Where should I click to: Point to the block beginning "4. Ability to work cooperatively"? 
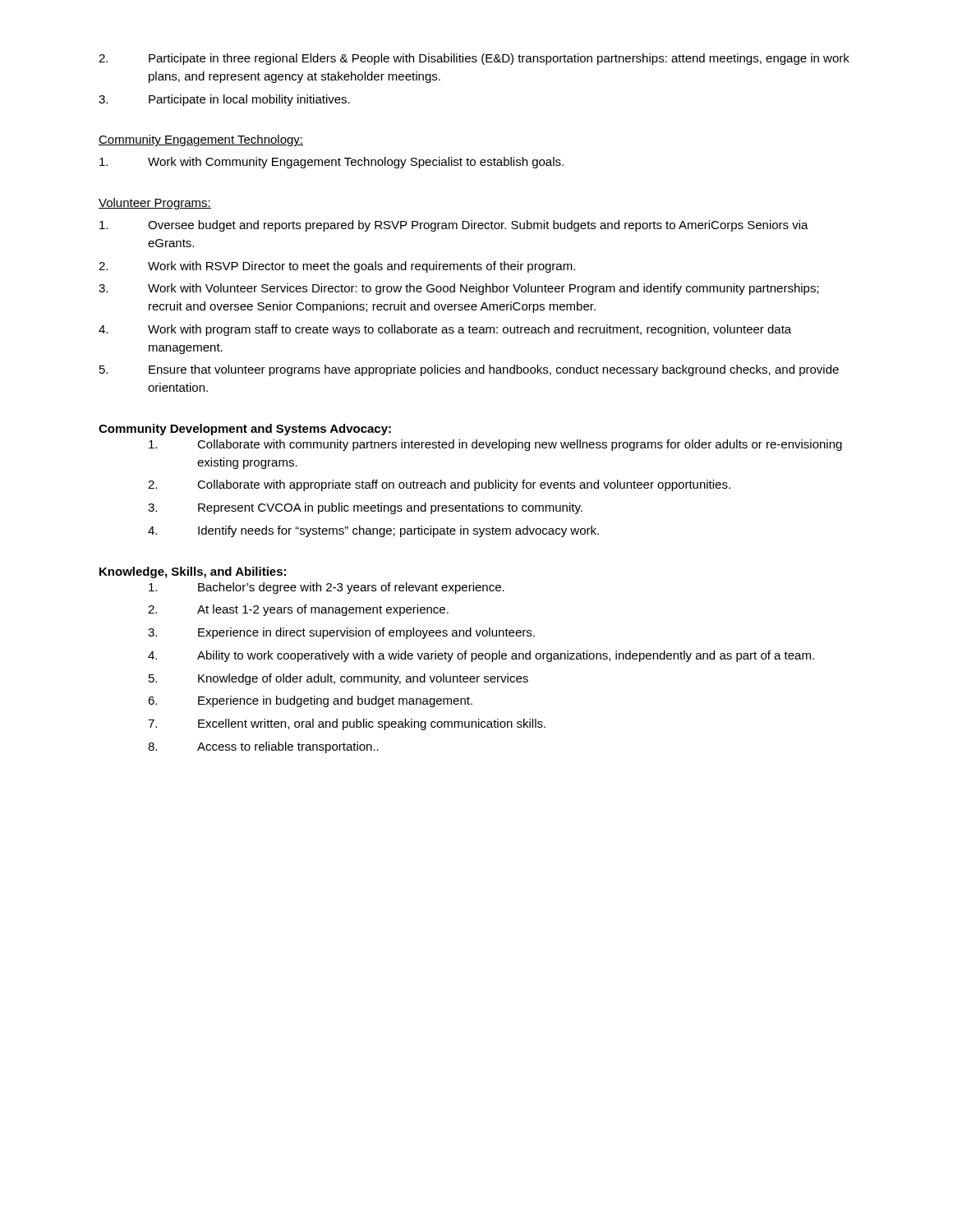point(501,655)
